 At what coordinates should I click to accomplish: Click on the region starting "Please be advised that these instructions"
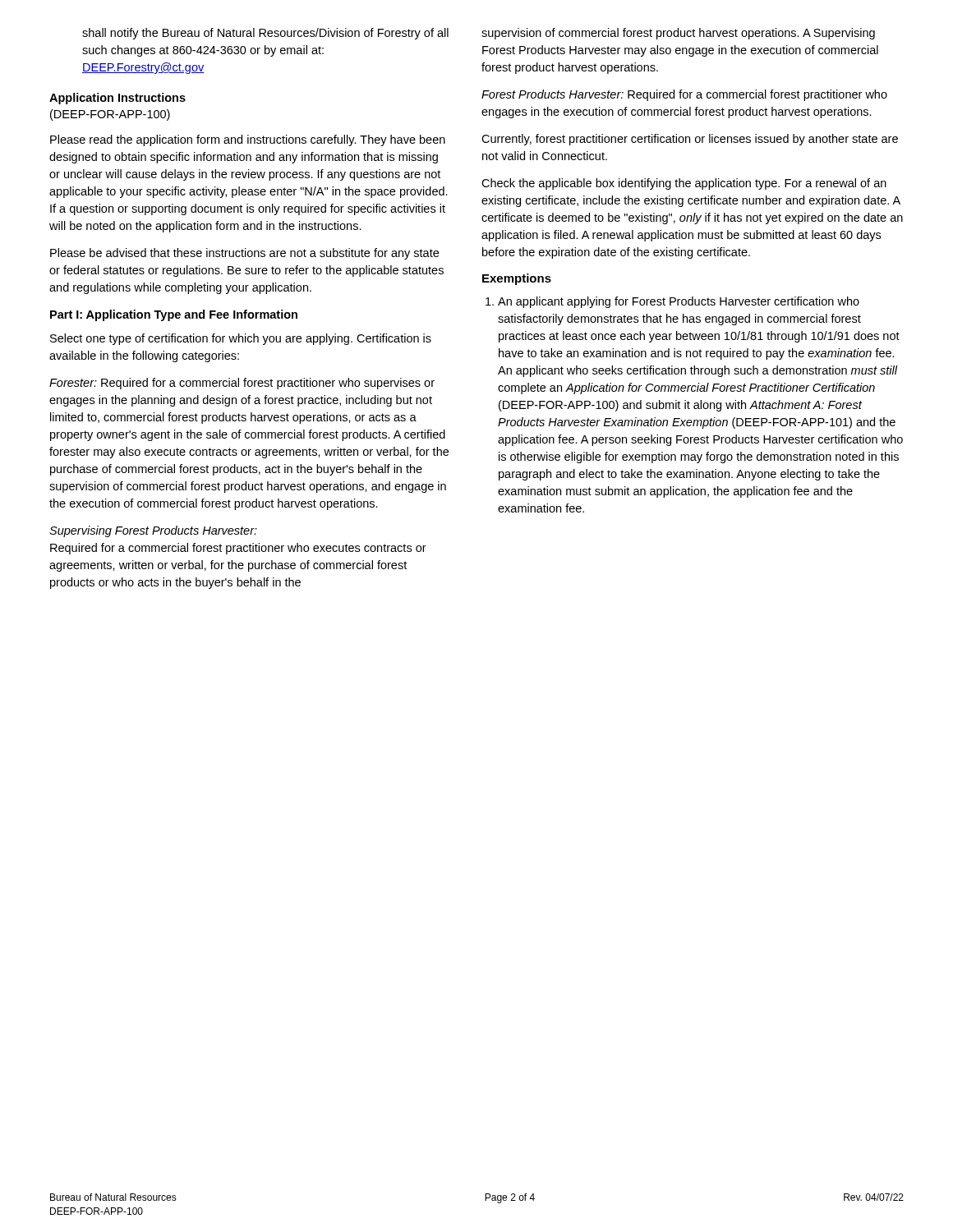[x=251, y=271]
